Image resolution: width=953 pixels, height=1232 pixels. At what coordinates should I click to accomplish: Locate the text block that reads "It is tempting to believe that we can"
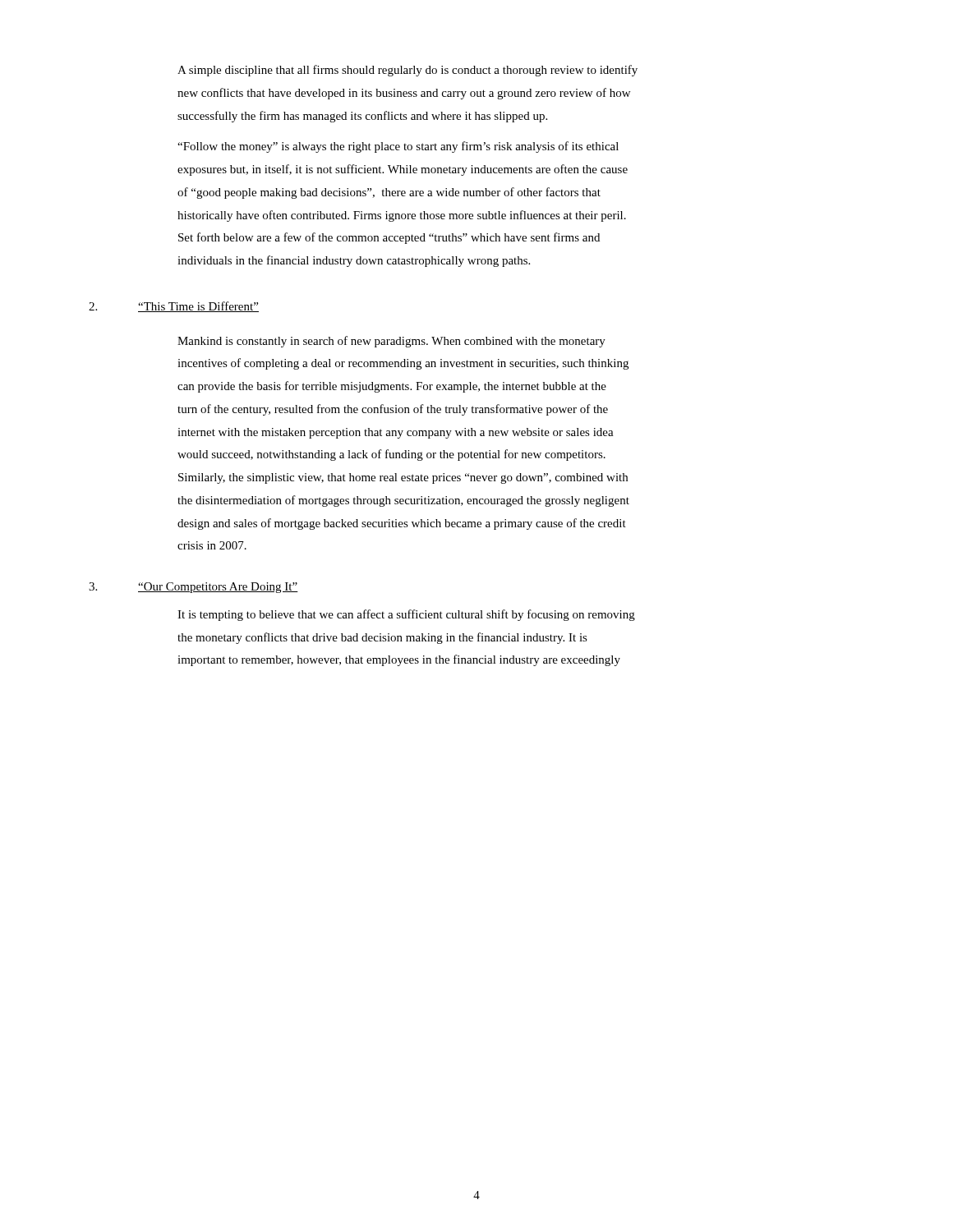tap(509, 638)
